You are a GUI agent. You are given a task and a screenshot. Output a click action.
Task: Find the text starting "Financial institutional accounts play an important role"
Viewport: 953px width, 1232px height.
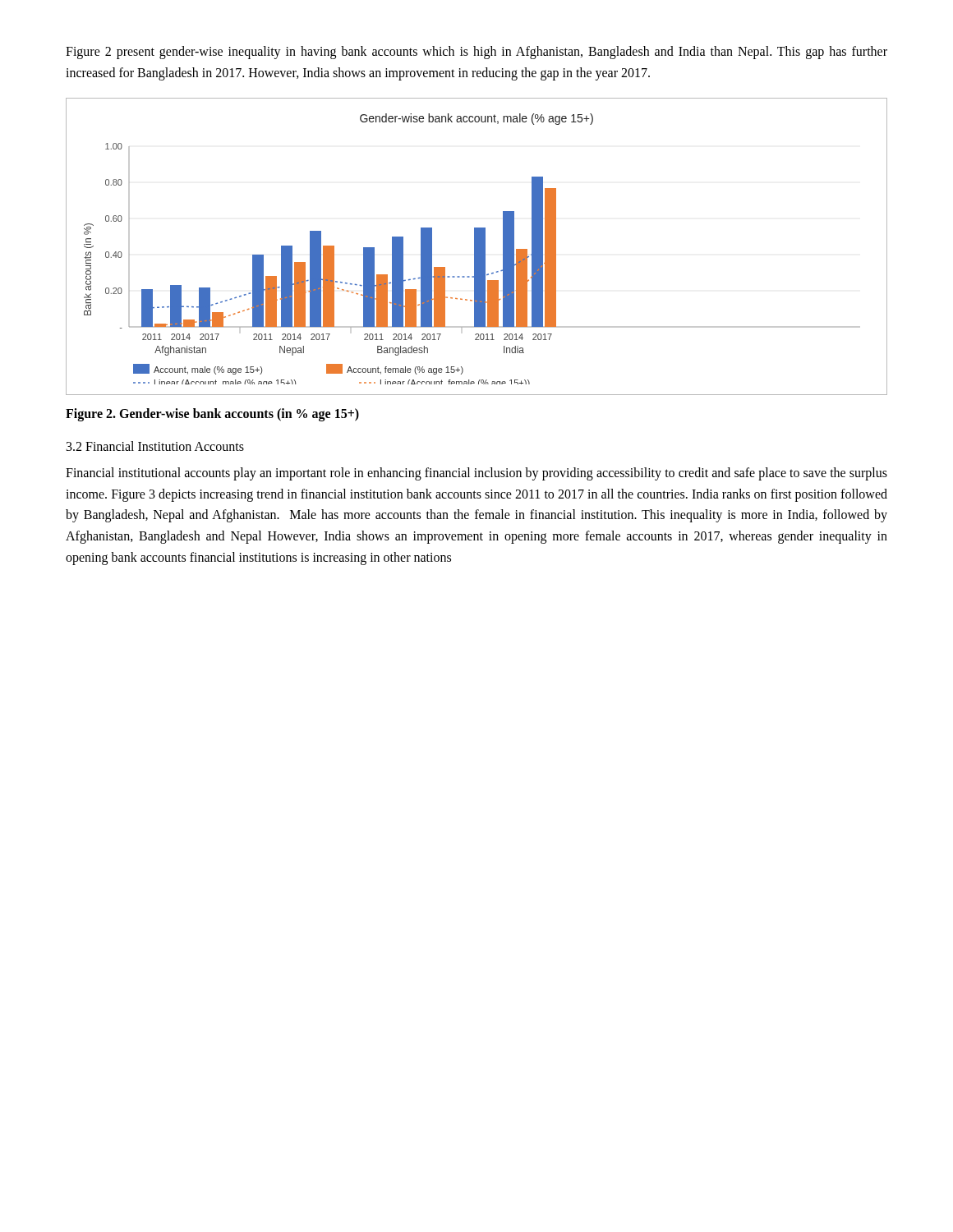tap(476, 515)
